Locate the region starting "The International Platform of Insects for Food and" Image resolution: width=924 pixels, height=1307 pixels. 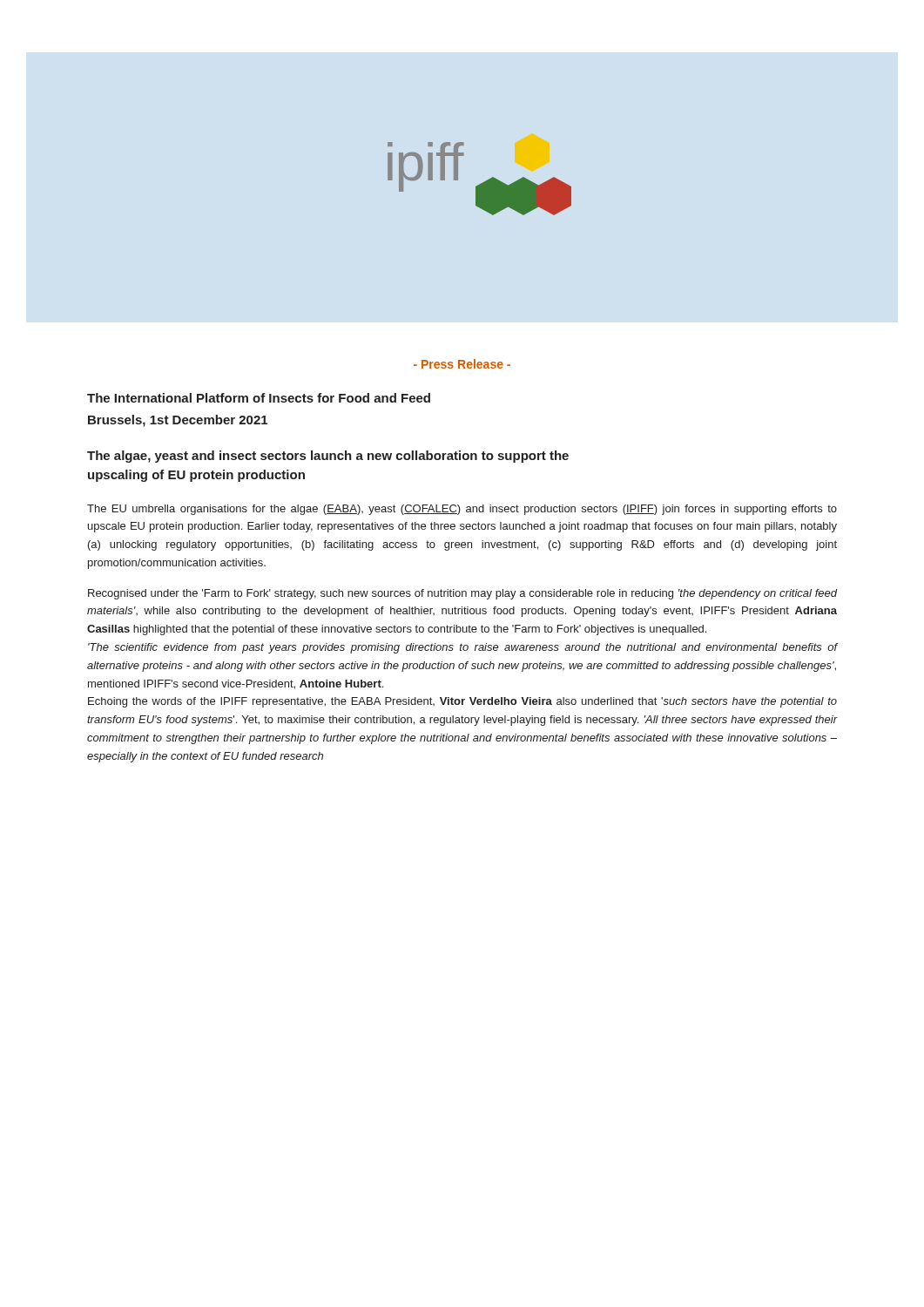tap(259, 398)
